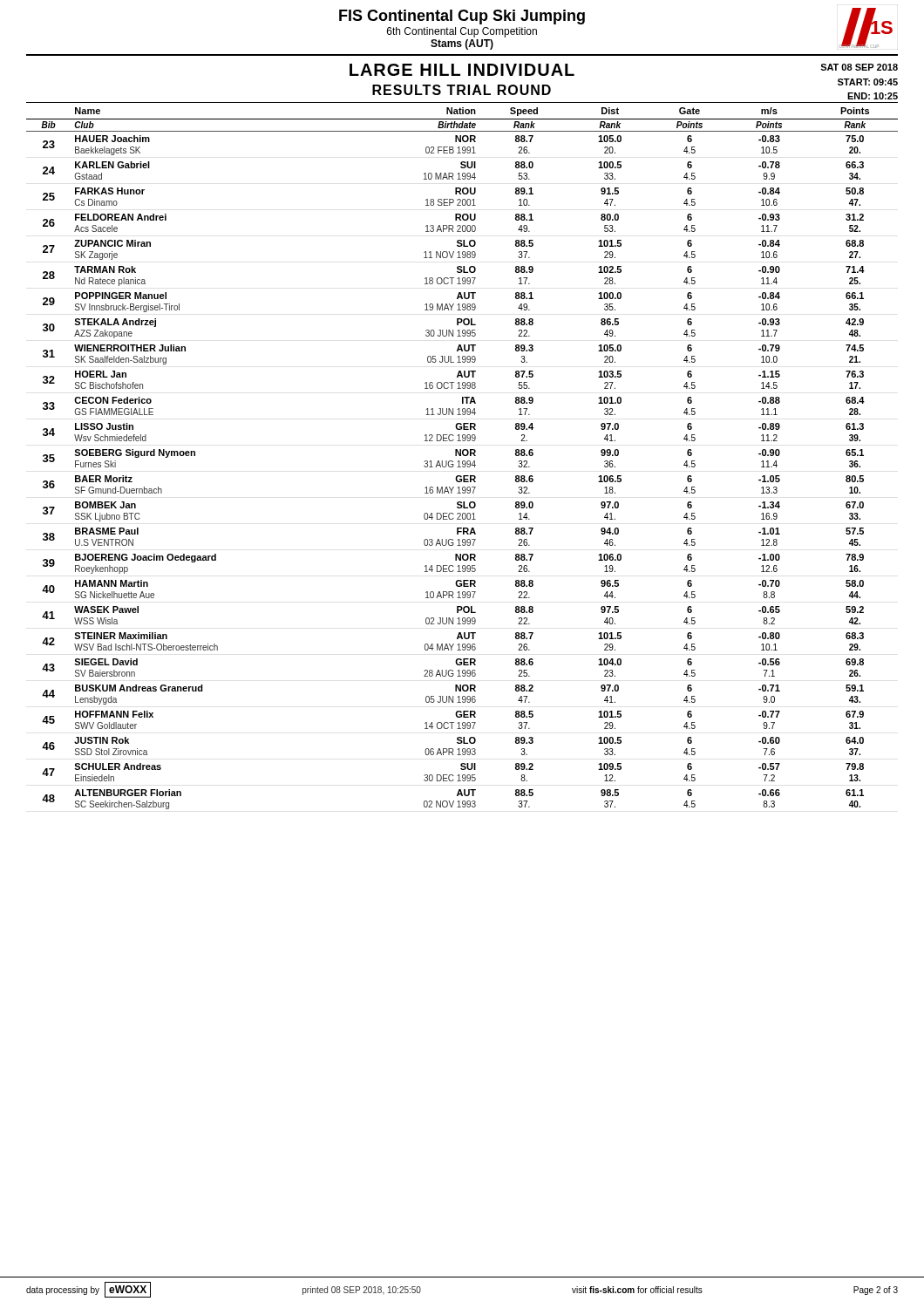
Task: Find the table that mentions "ZUPANCIC Miran"
Action: (x=462, y=457)
